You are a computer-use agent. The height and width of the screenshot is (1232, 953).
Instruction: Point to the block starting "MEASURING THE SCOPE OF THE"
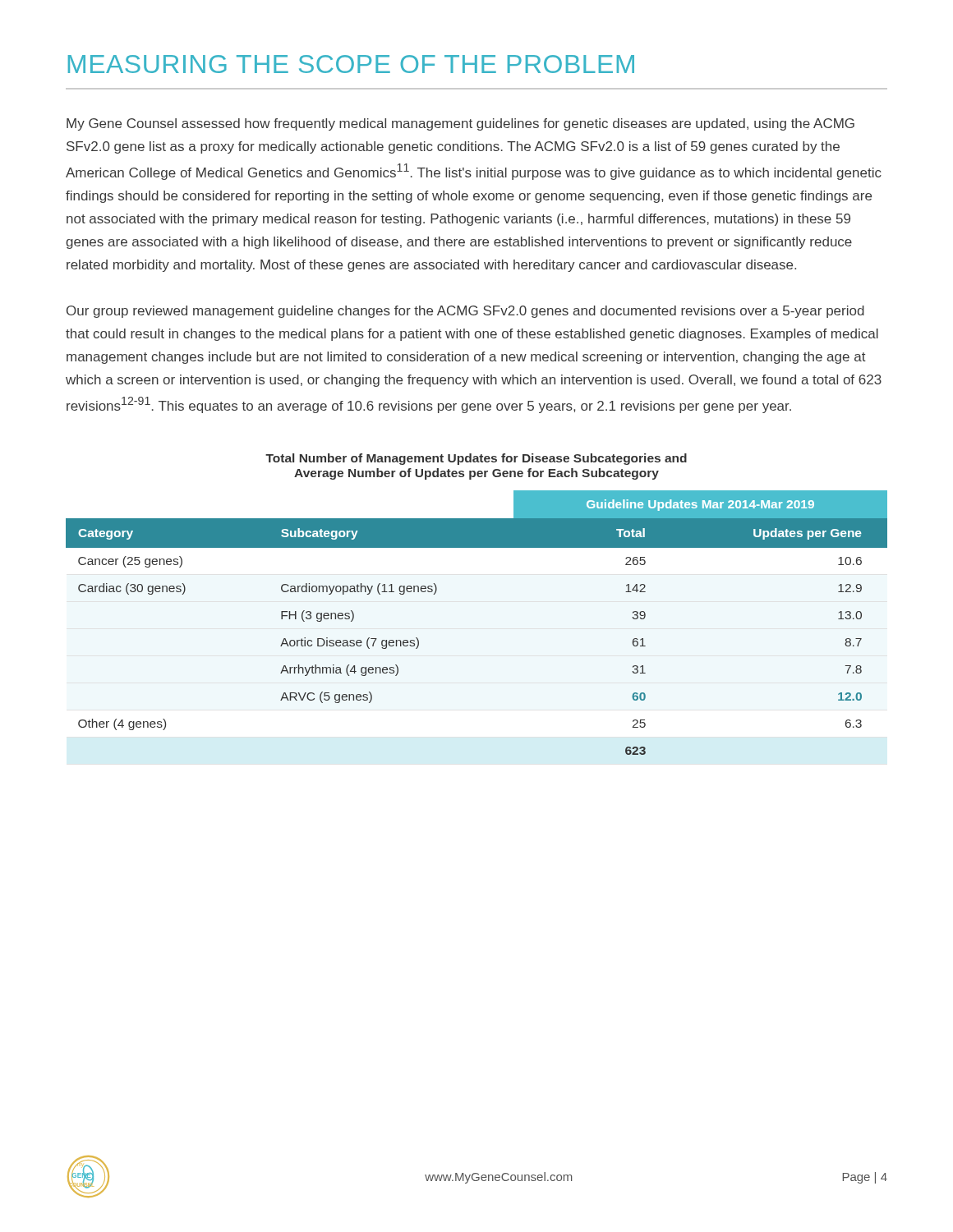point(476,69)
